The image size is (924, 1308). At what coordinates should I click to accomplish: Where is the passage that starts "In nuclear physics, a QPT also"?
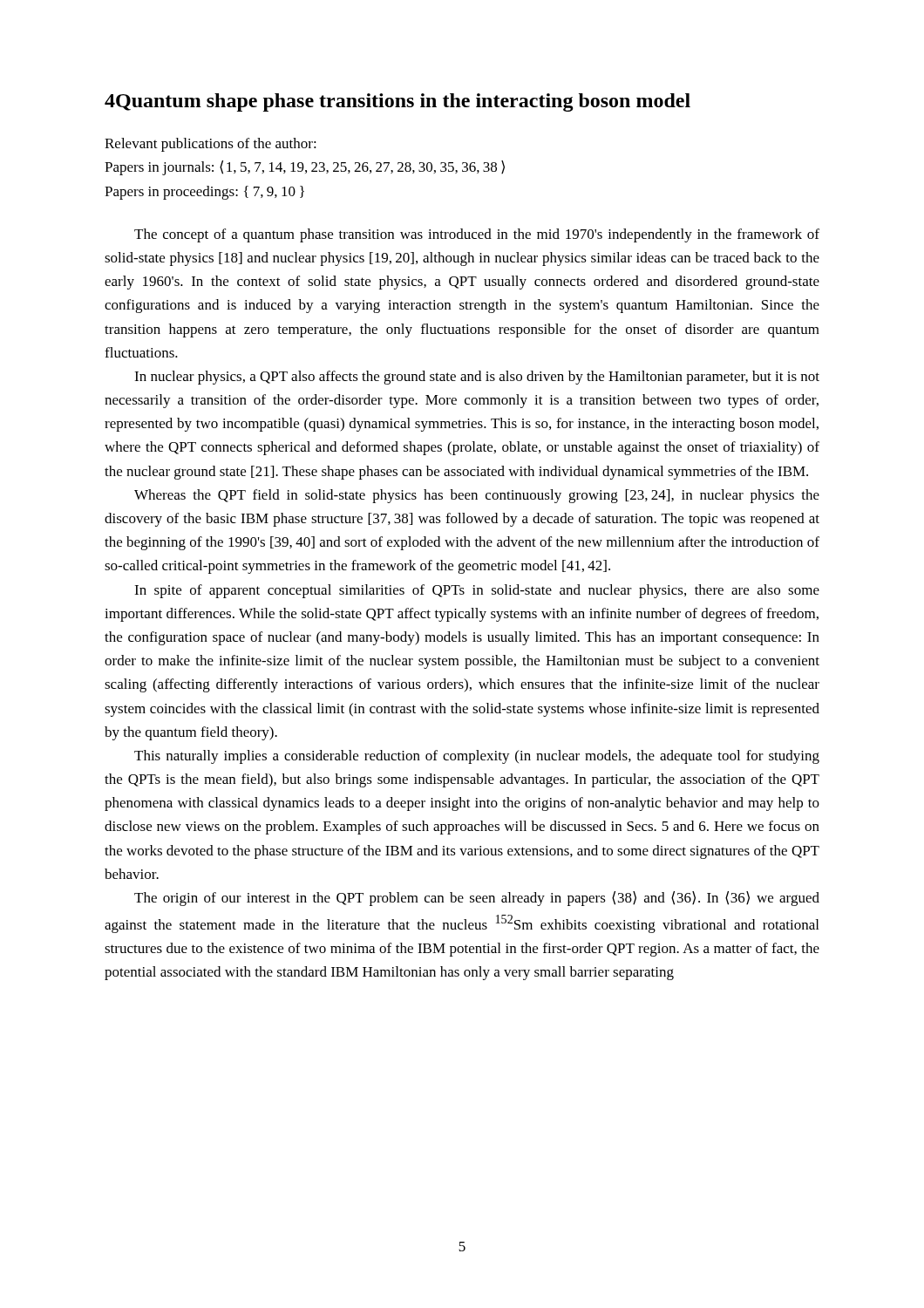pos(462,424)
